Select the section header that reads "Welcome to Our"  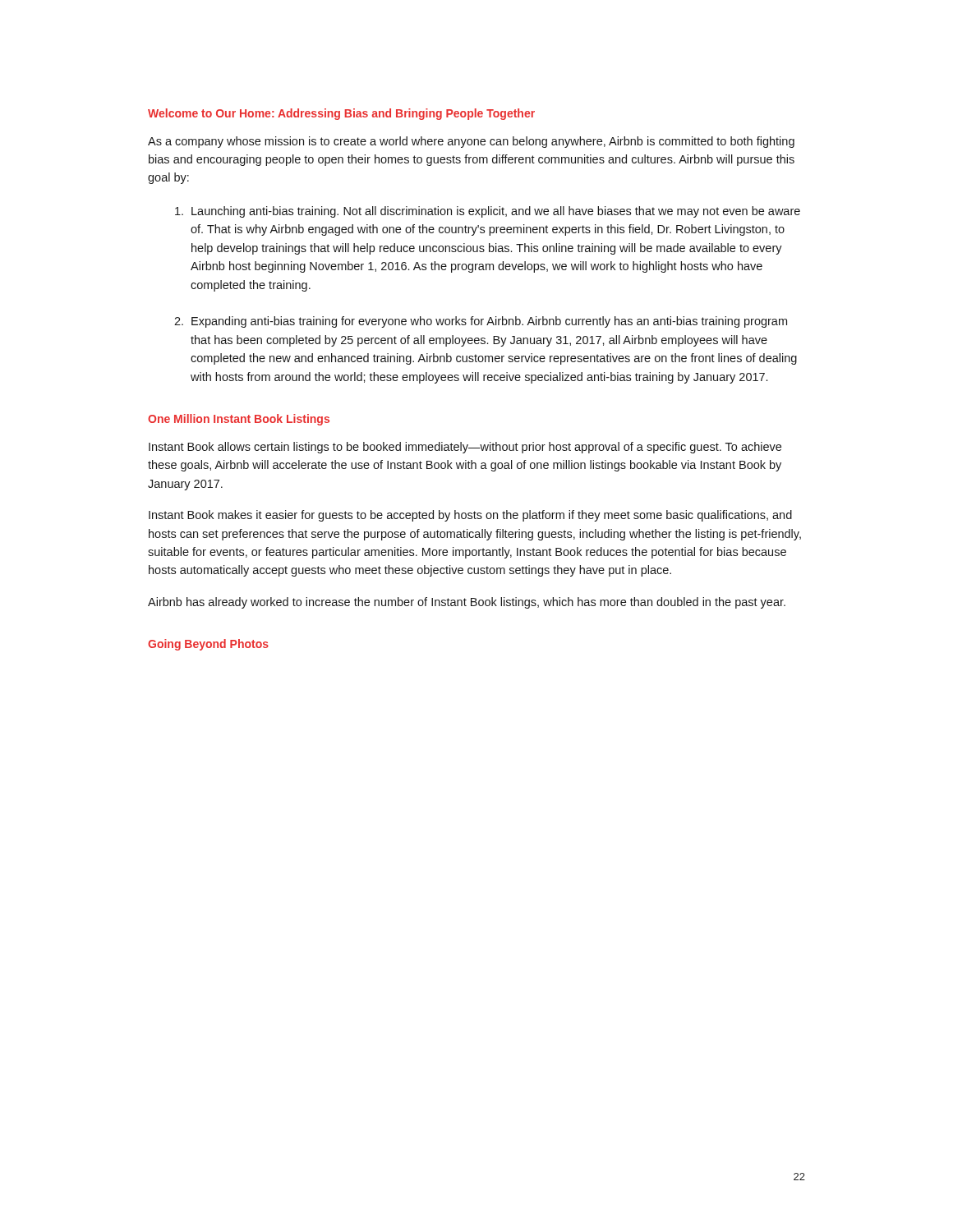pyautogui.click(x=476, y=113)
